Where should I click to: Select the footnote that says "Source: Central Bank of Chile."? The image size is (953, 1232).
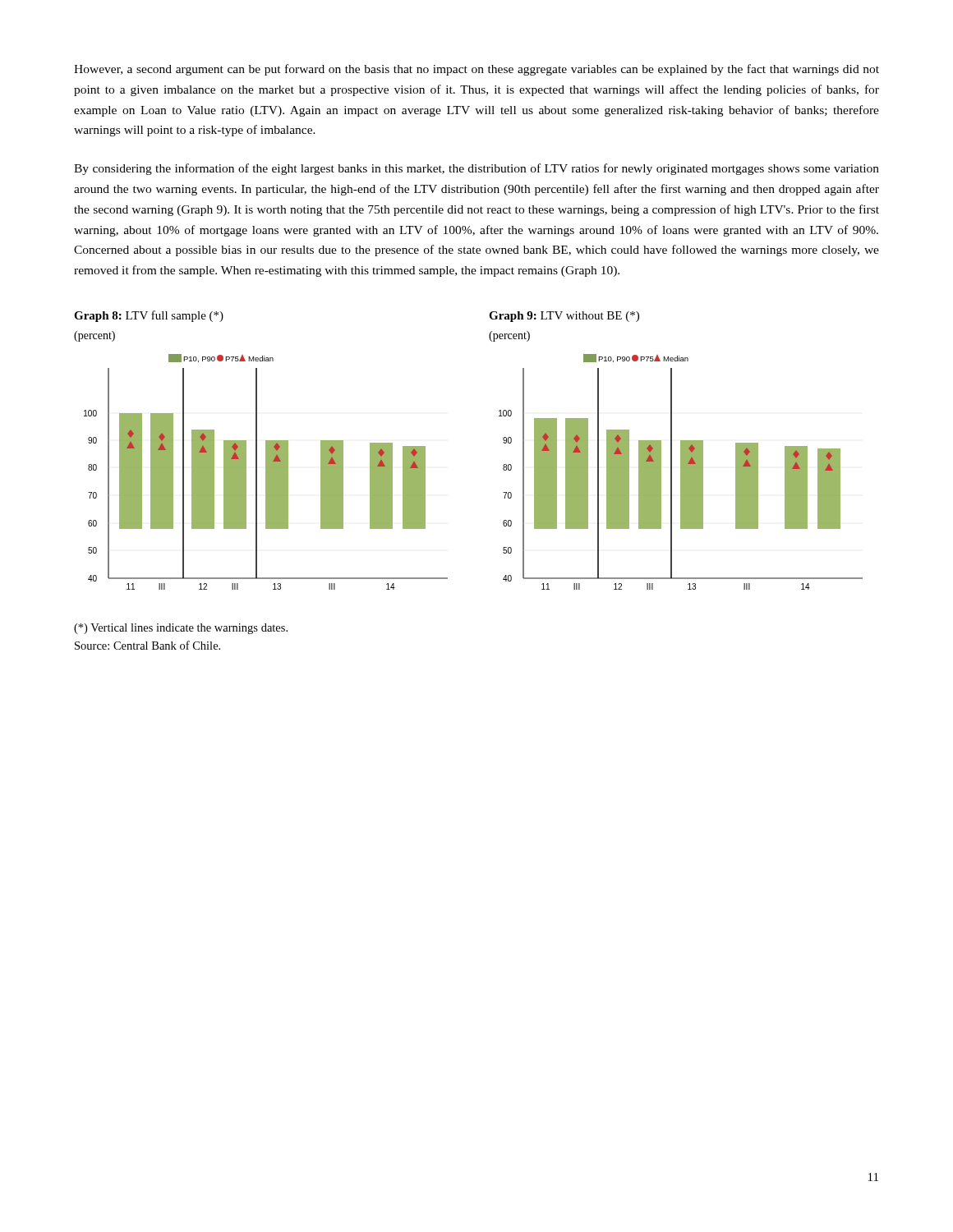[148, 646]
